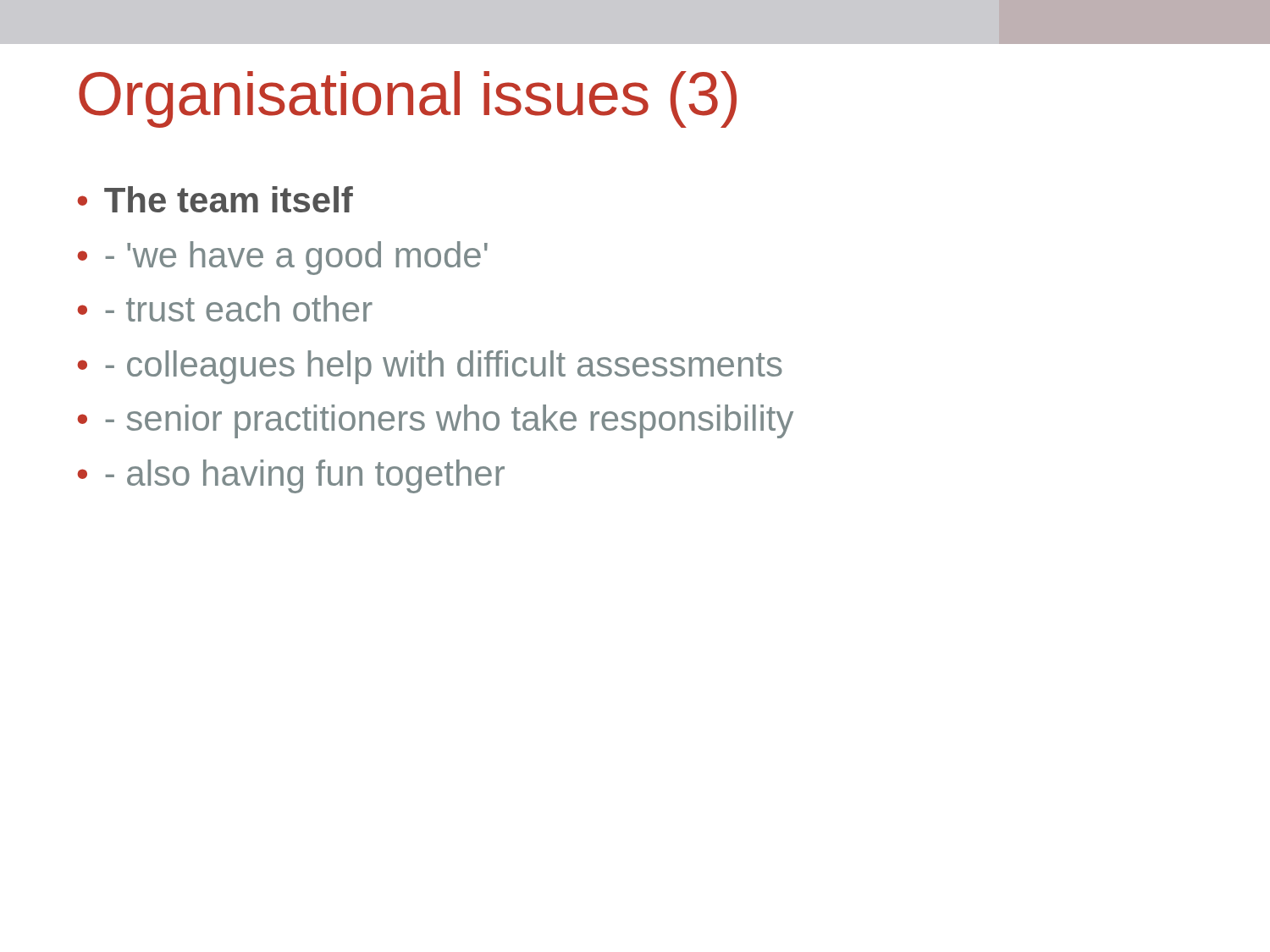Navigate to the text block starting "• - trust each other"
Viewport: 1270px width, 952px height.
tap(224, 310)
